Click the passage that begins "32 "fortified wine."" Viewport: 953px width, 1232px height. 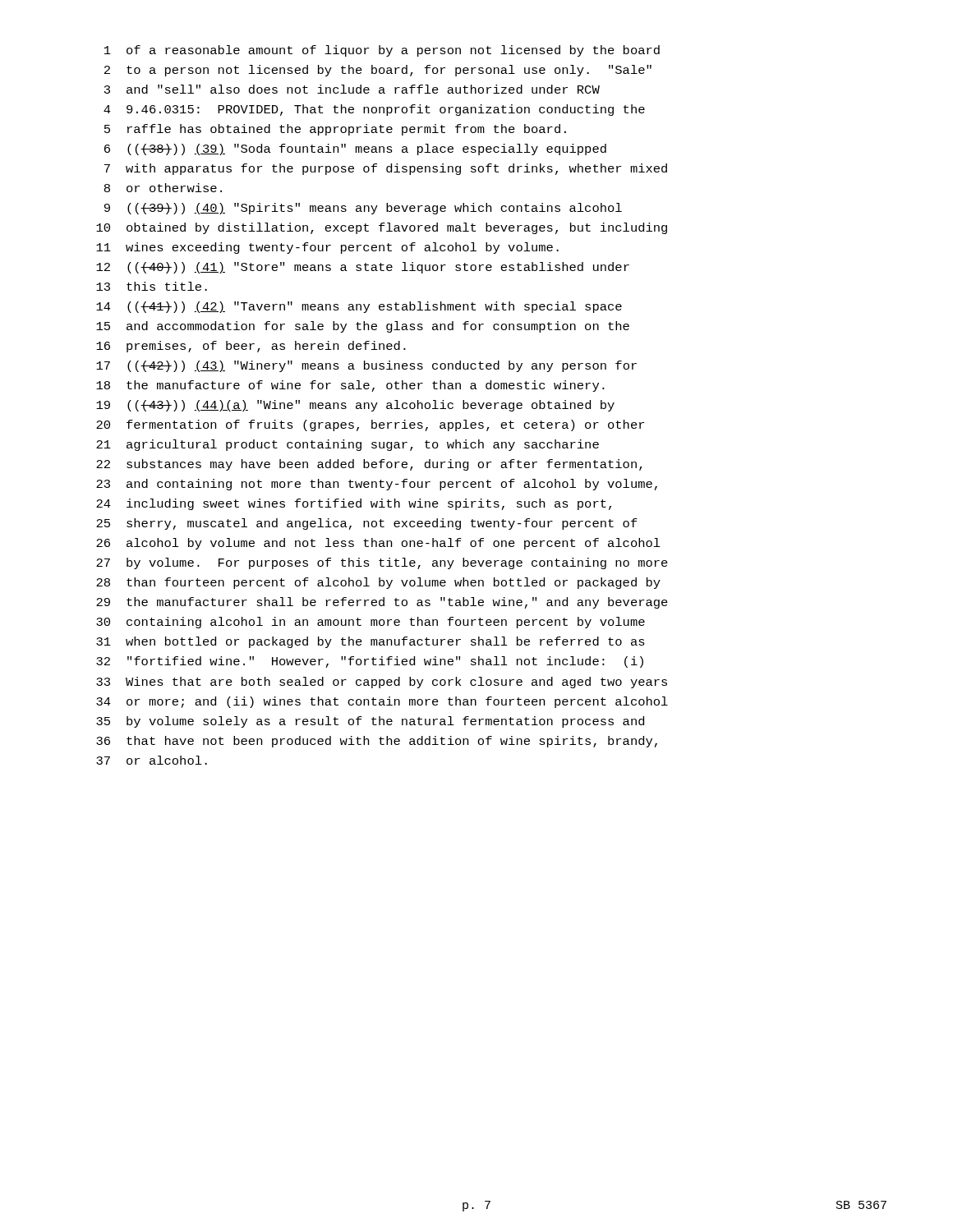click(x=476, y=662)
